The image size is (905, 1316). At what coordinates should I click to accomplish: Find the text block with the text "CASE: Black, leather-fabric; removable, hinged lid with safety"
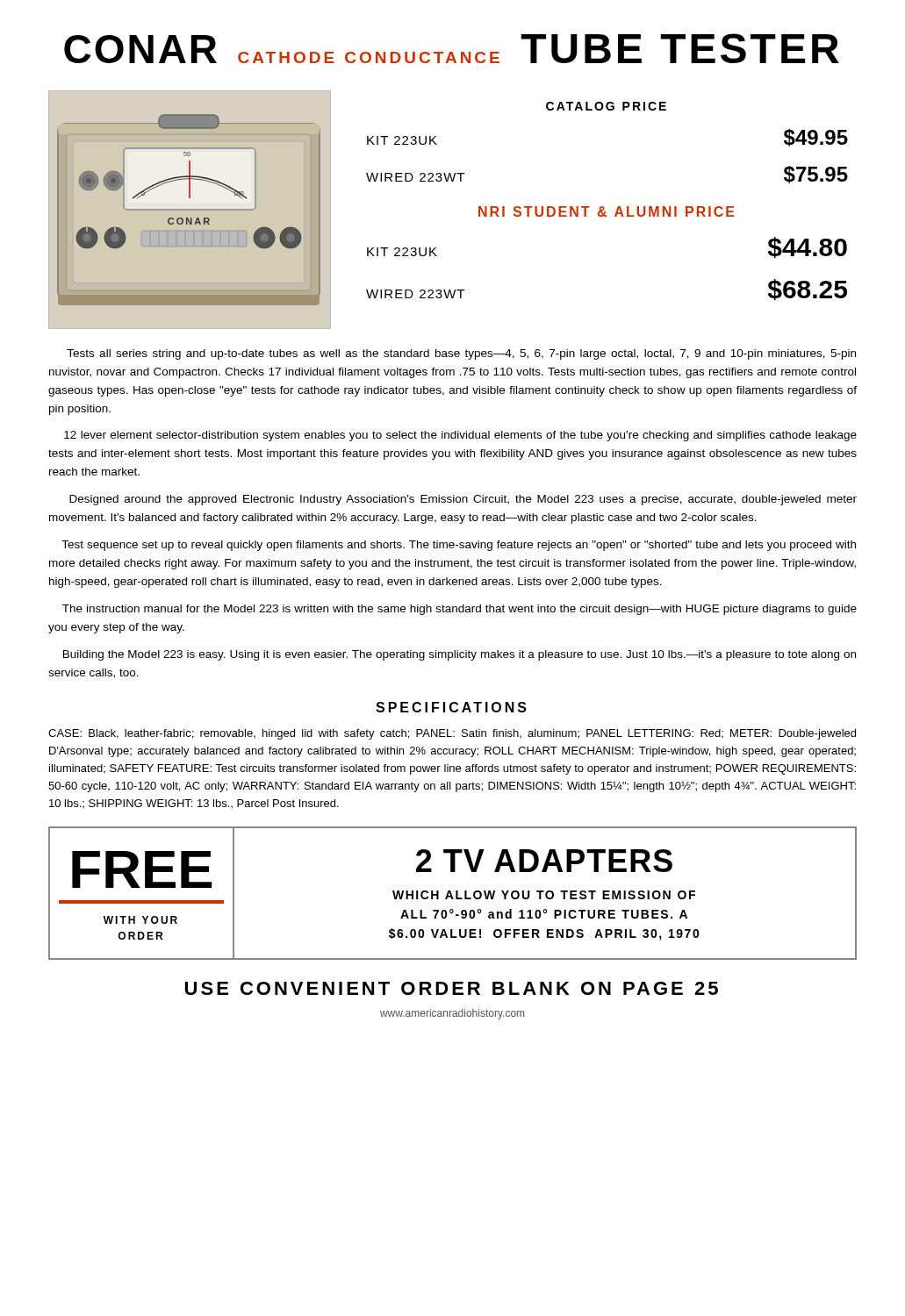point(452,768)
